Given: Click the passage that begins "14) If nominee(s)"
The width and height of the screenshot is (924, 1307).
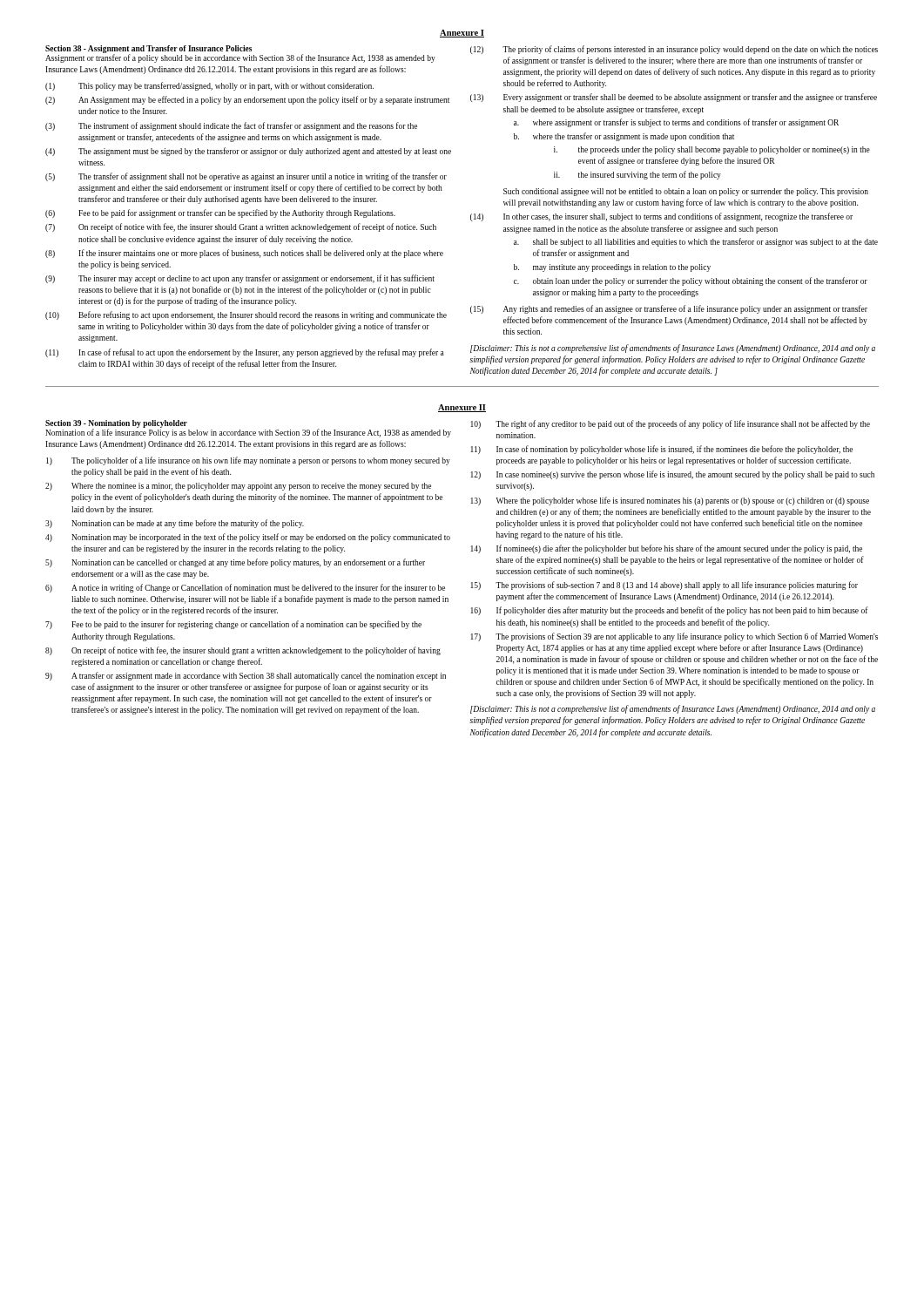Looking at the screenshot, I should pyautogui.click(x=674, y=561).
